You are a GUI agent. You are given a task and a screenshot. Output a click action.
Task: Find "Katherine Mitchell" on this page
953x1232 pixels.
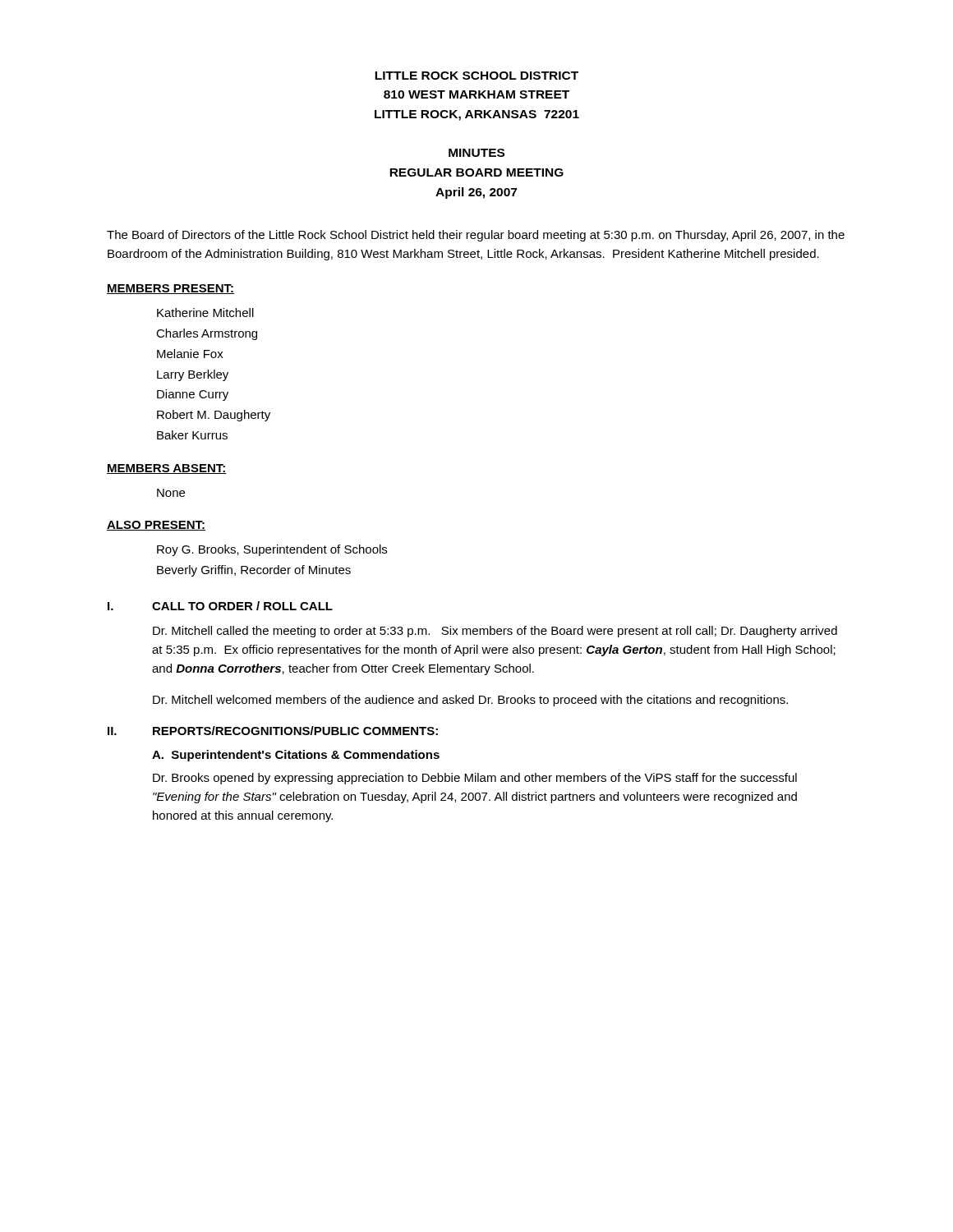click(x=205, y=313)
